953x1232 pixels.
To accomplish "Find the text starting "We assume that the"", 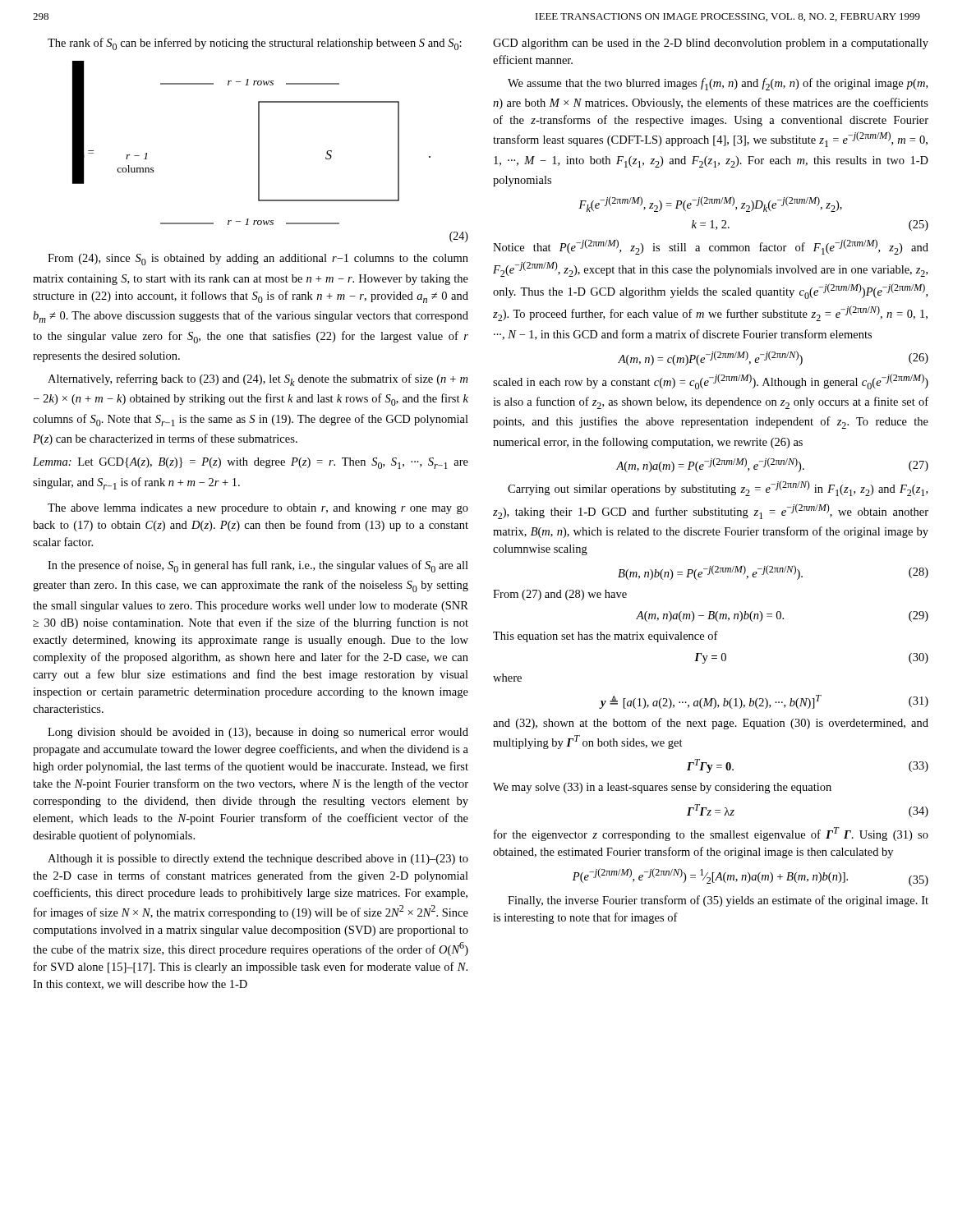I will pos(711,132).
